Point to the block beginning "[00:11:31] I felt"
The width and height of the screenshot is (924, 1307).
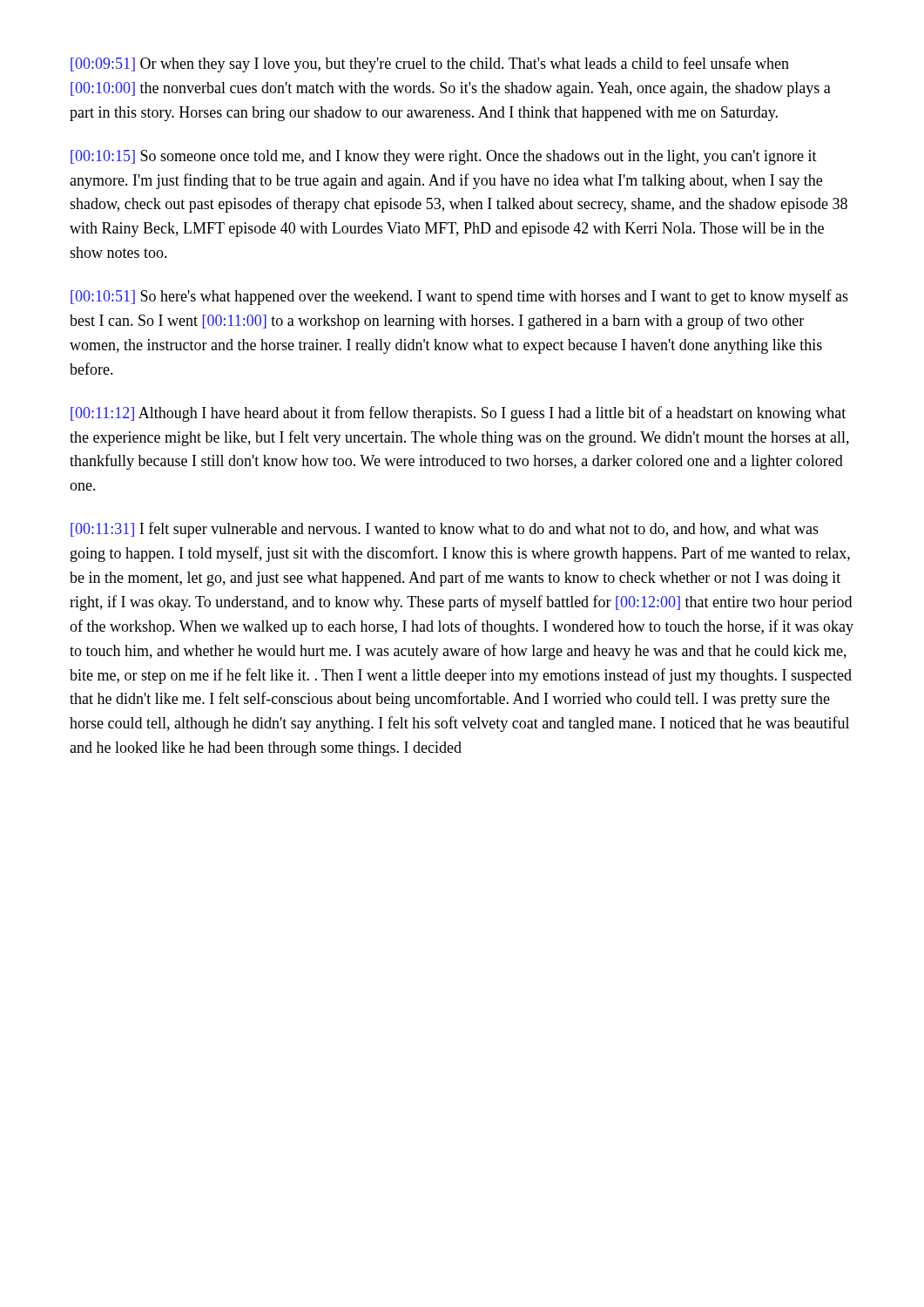[462, 638]
